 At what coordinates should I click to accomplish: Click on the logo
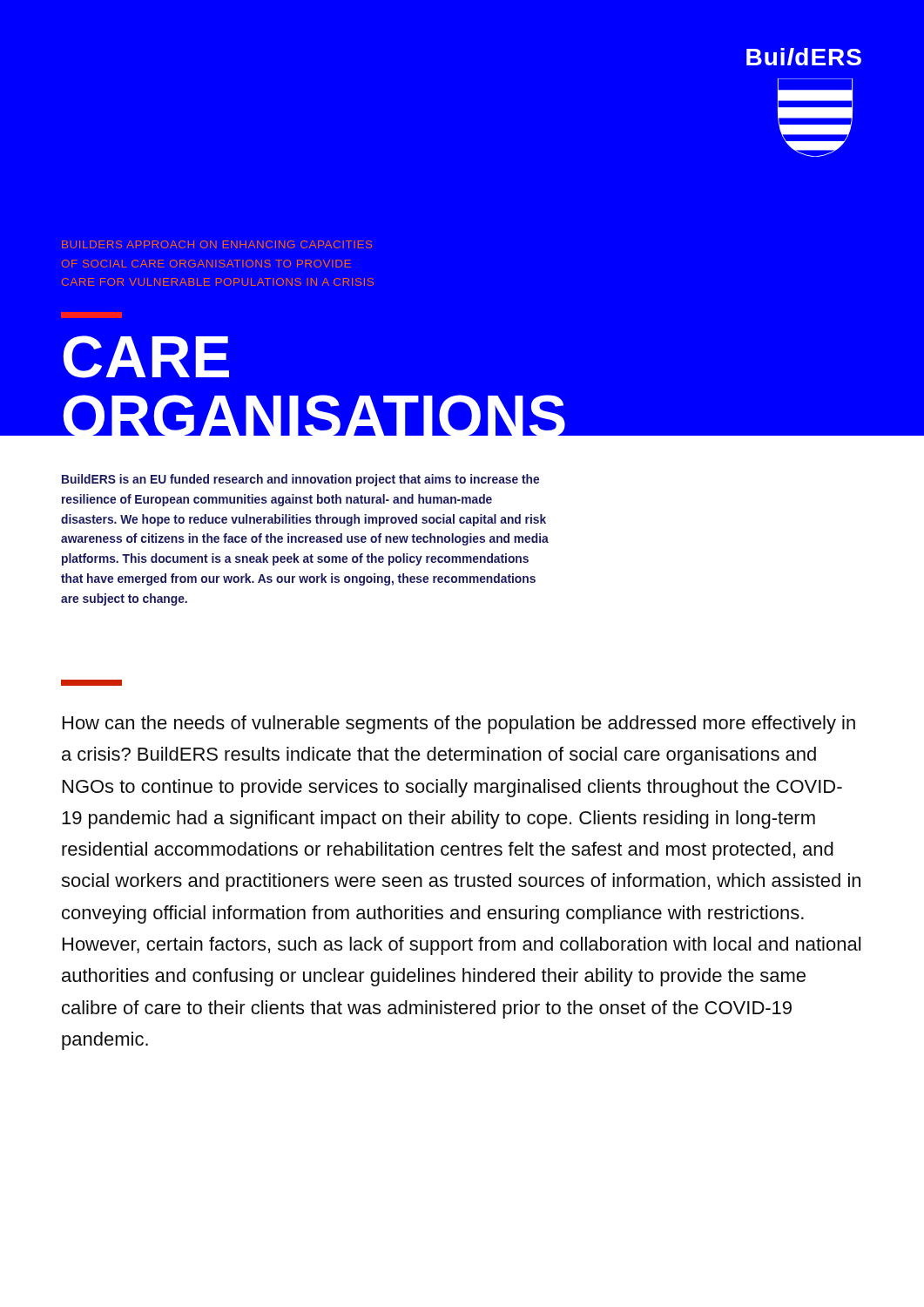click(x=785, y=100)
